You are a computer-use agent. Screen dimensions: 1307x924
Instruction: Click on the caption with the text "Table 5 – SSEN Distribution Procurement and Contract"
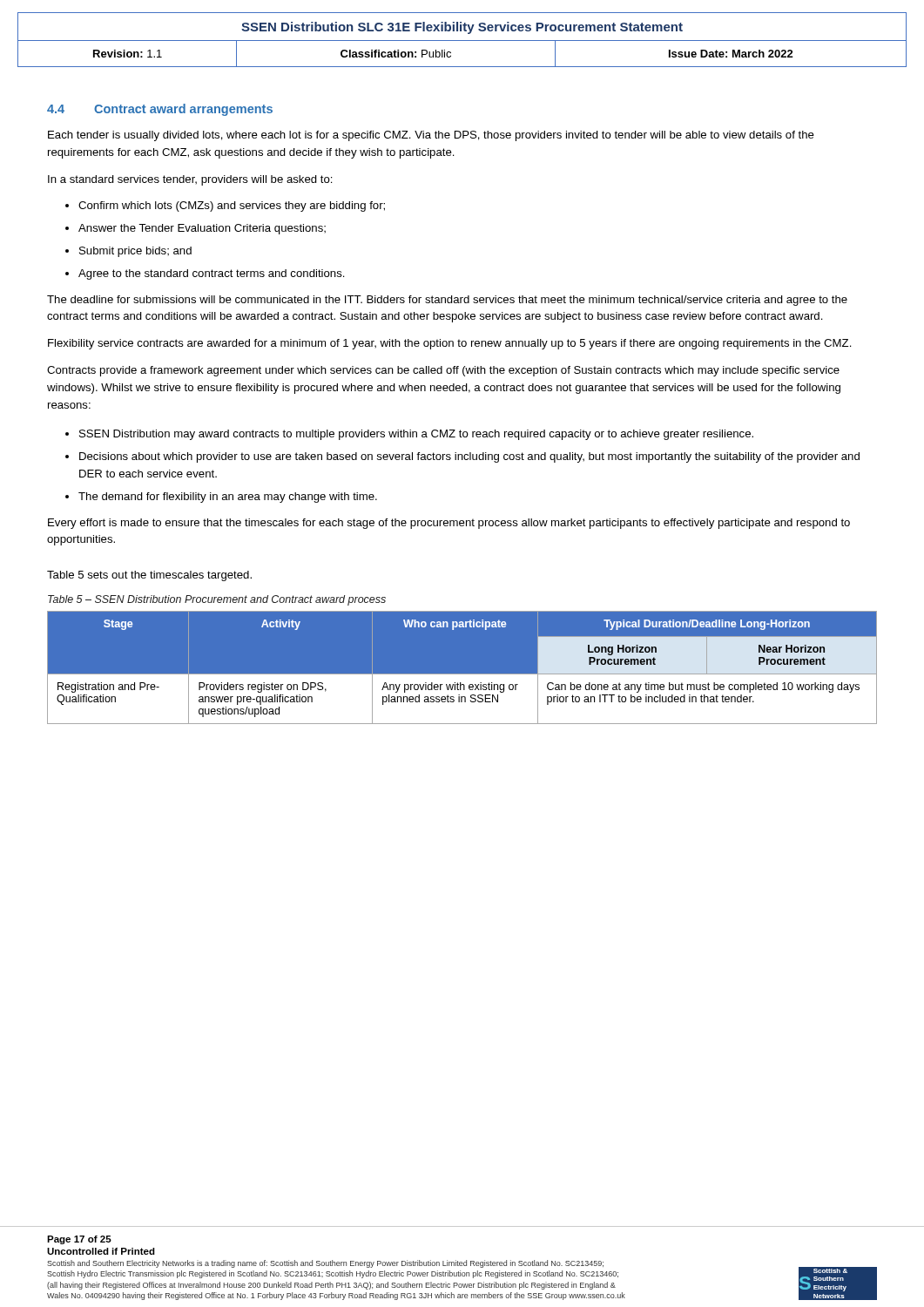point(217,599)
